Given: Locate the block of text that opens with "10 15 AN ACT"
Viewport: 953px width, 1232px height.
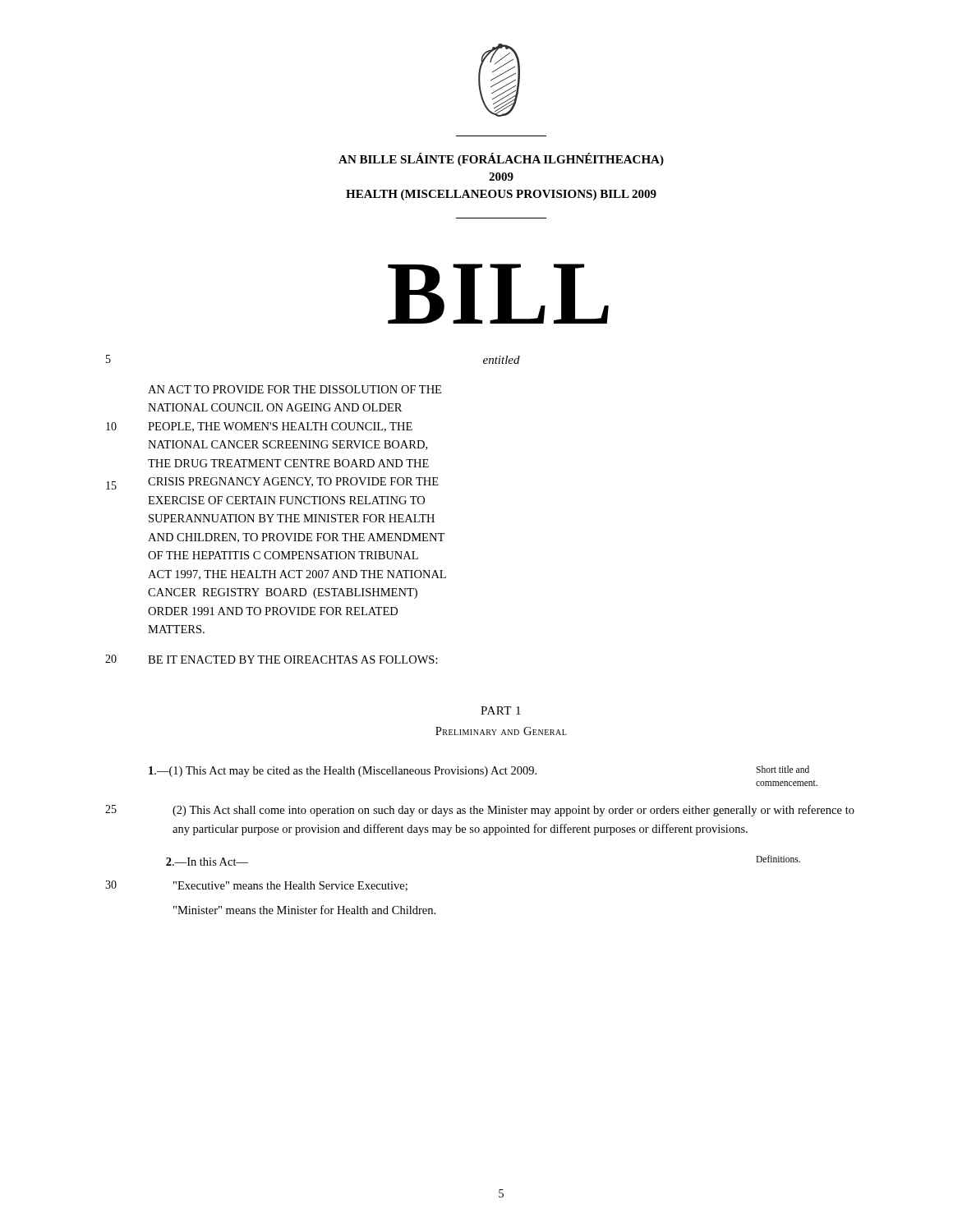Looking at the screenshot, I should (295, 389).
